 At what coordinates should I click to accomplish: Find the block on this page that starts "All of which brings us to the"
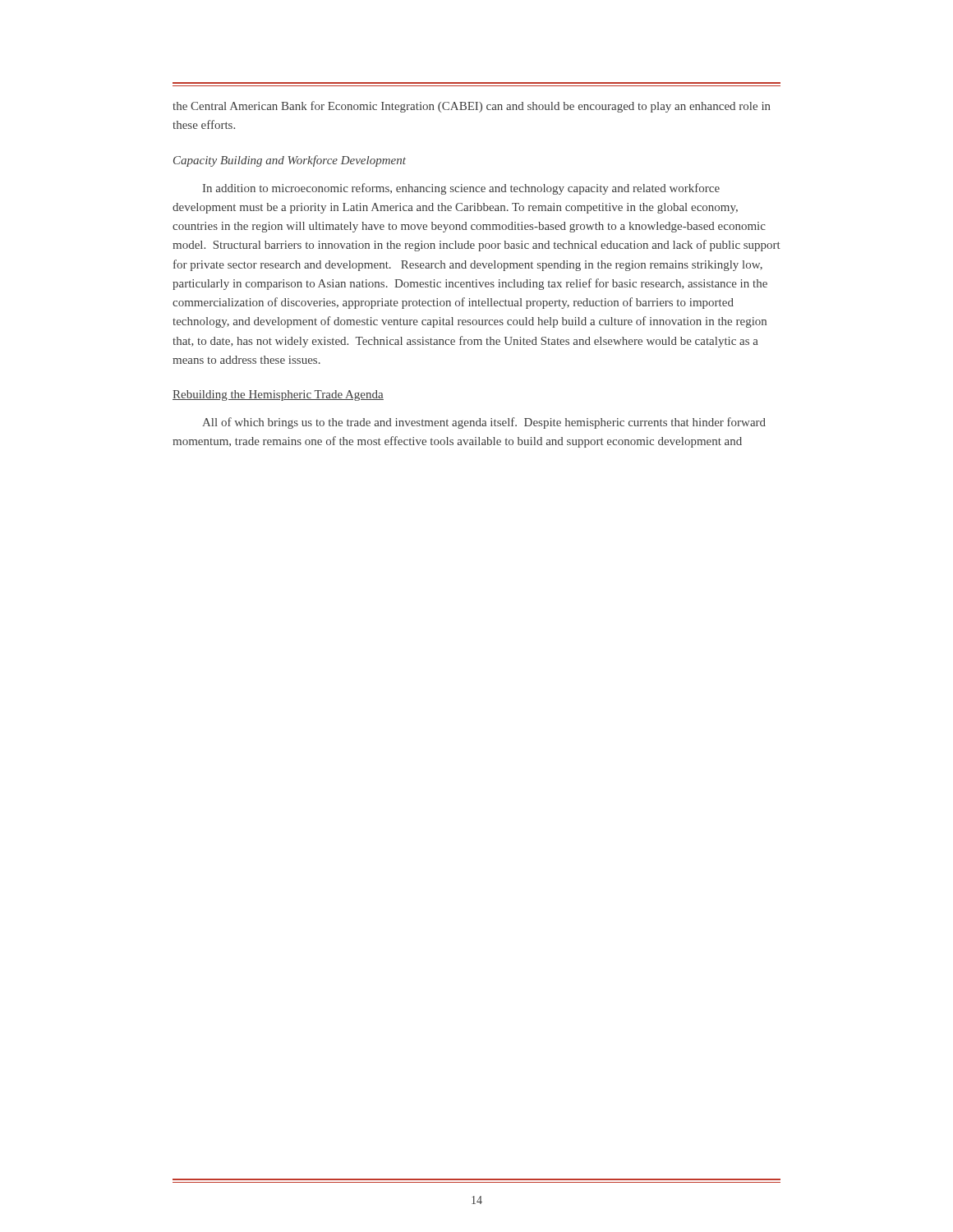[x=469, y=432]
